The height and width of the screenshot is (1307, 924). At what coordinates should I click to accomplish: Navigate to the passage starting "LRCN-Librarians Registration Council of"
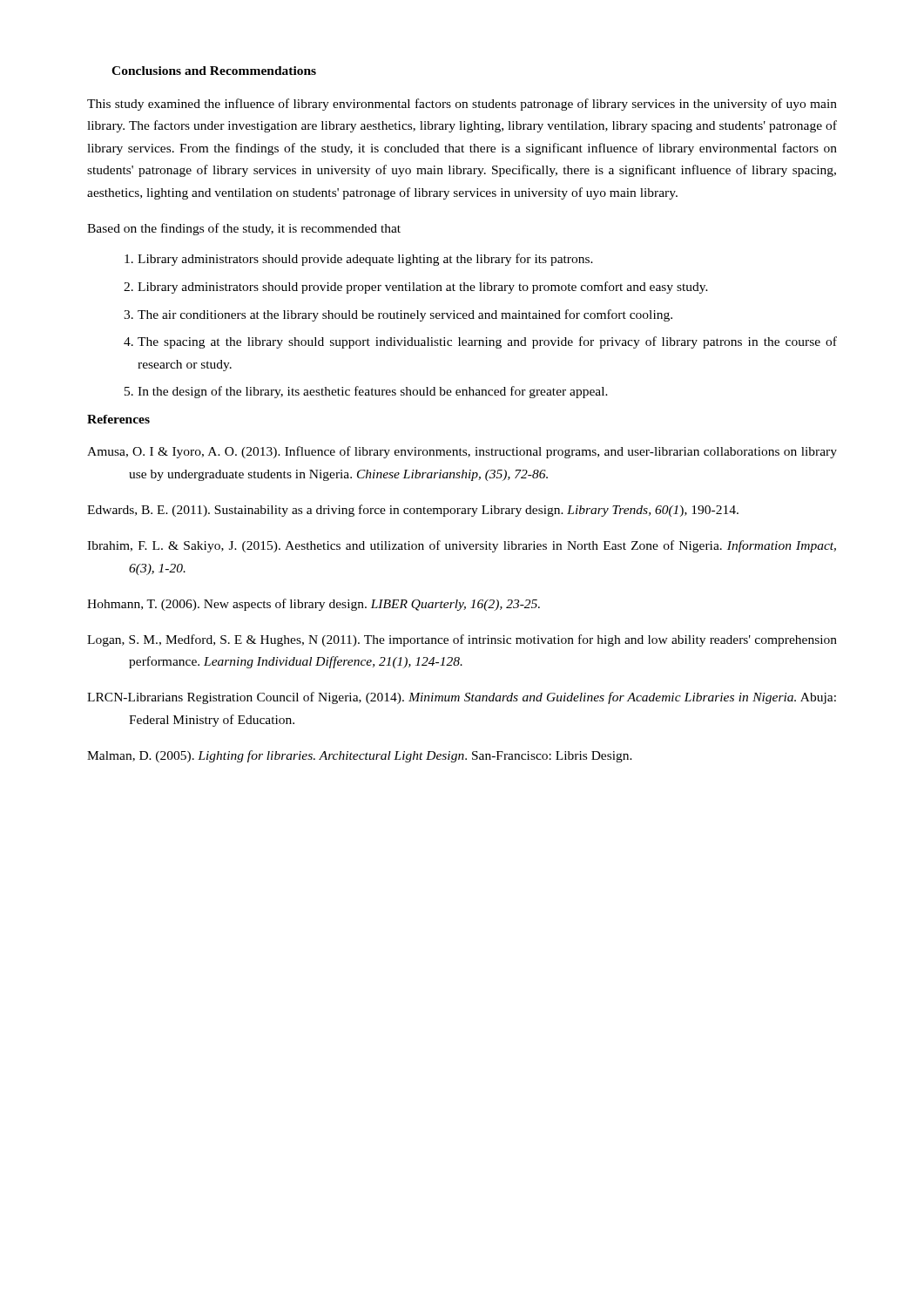462,708
